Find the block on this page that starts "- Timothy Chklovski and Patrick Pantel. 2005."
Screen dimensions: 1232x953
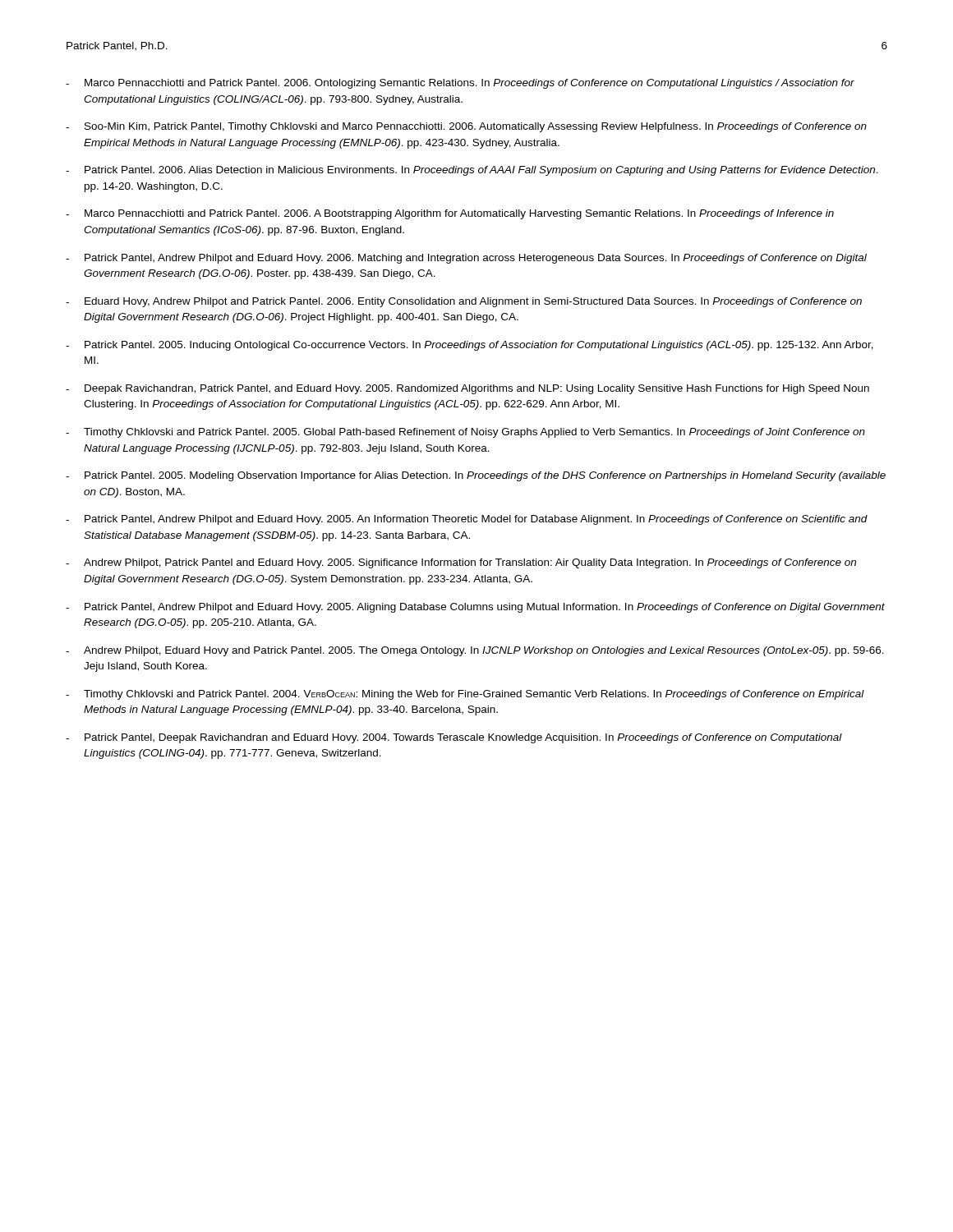coord(476,440)
